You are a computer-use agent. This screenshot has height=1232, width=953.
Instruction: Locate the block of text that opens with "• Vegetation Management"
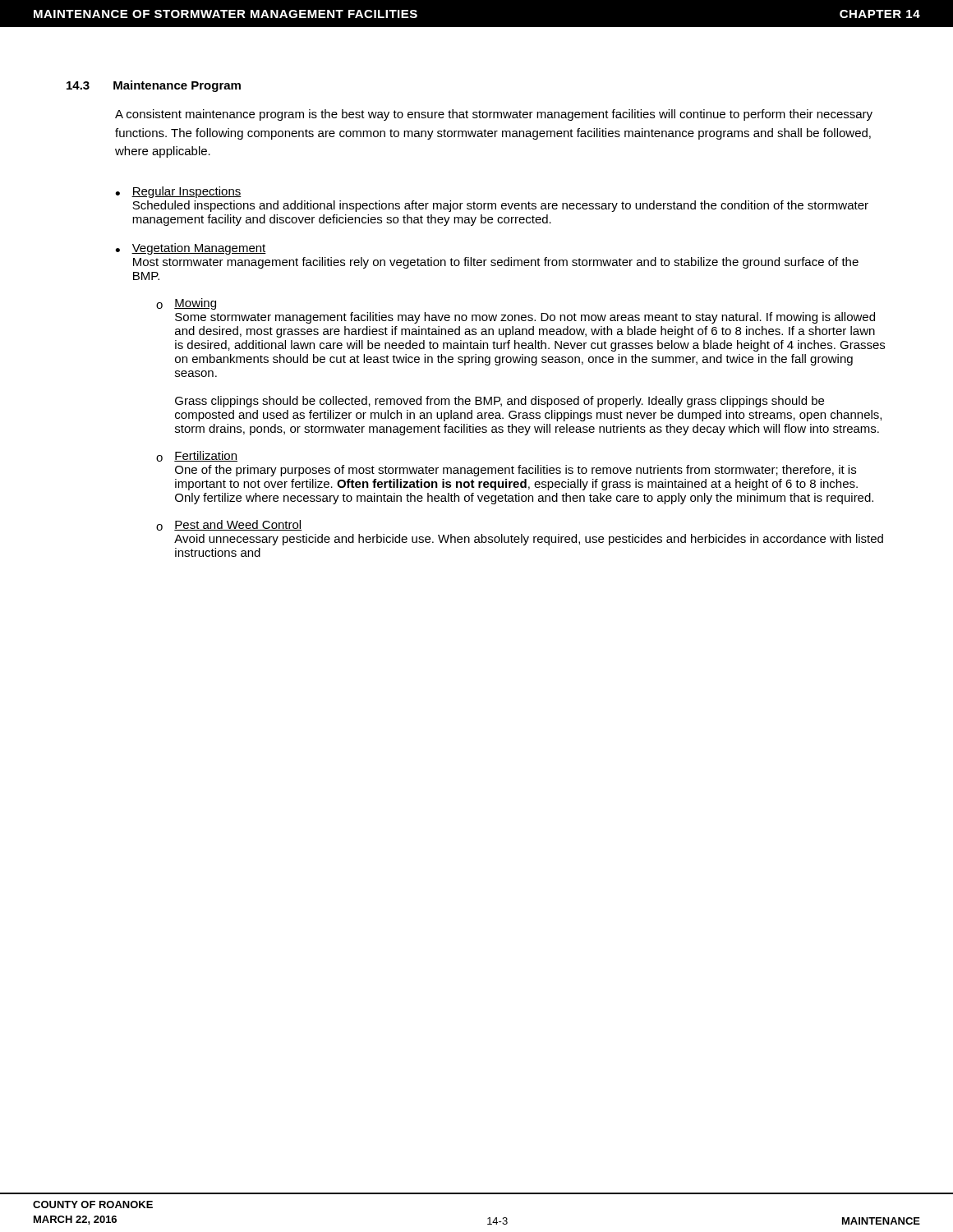[501, 261]
